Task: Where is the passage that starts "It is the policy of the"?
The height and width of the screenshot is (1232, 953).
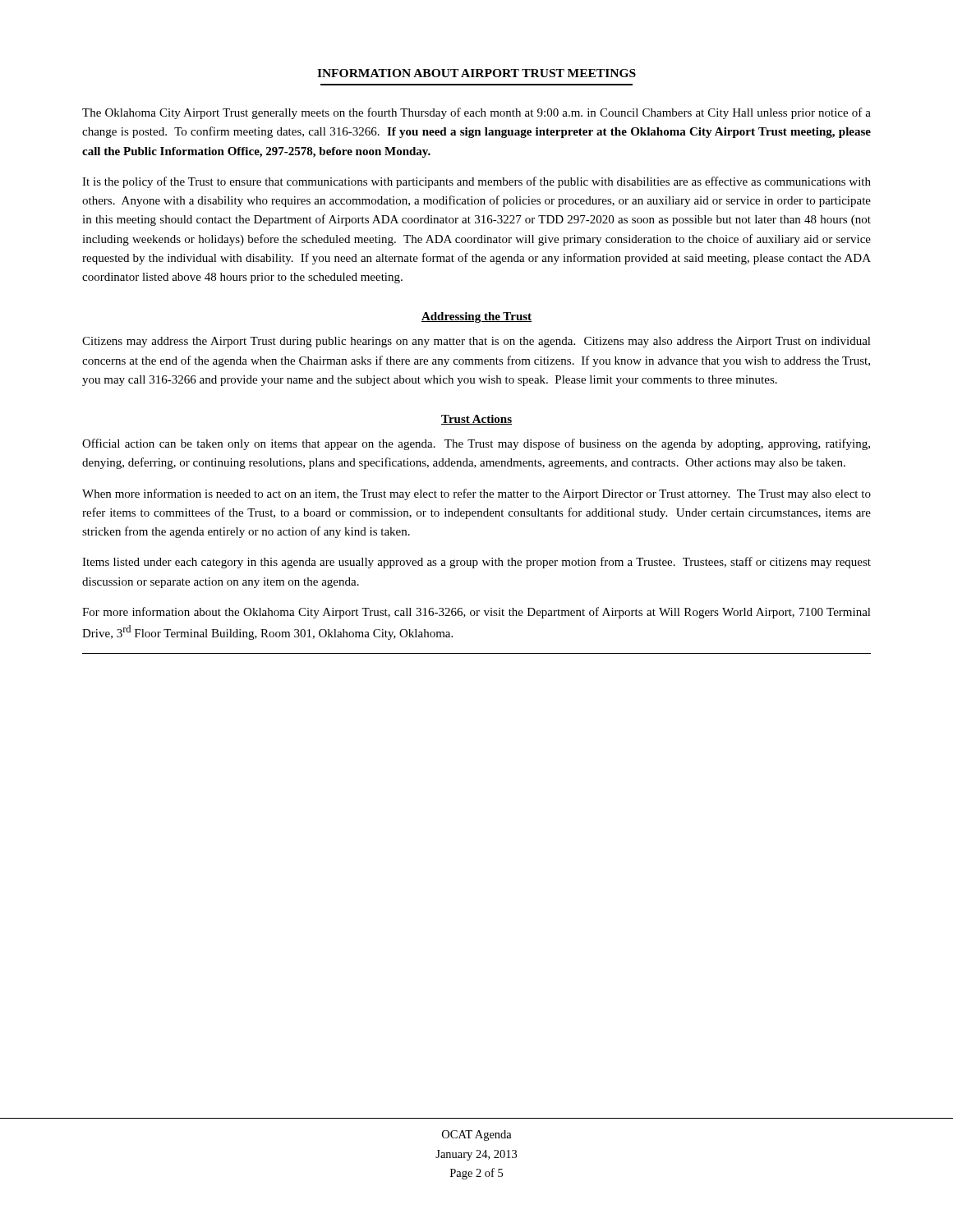Action: pyautogui.click(x=476, y=229)
